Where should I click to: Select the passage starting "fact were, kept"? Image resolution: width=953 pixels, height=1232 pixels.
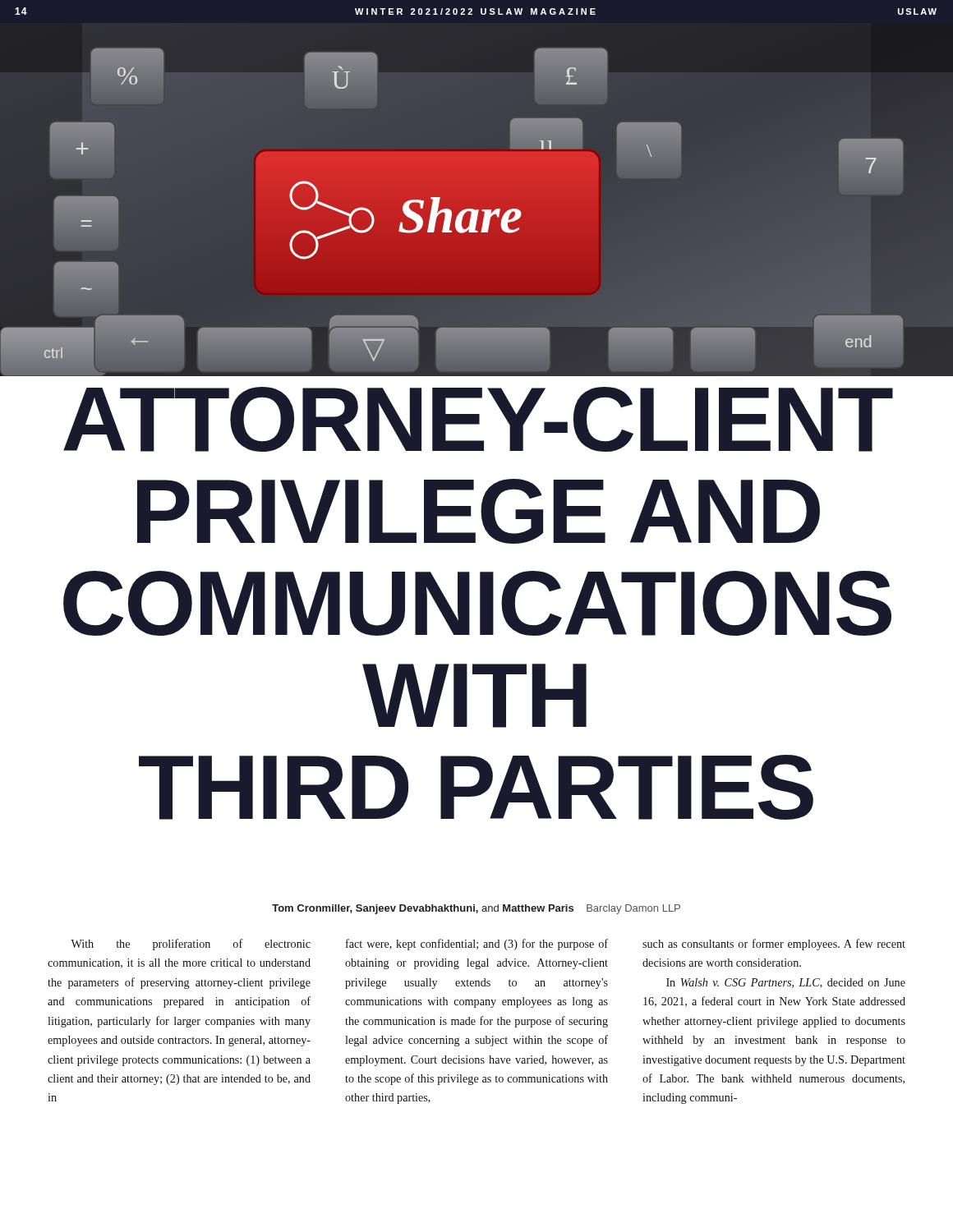point(476,1021)
